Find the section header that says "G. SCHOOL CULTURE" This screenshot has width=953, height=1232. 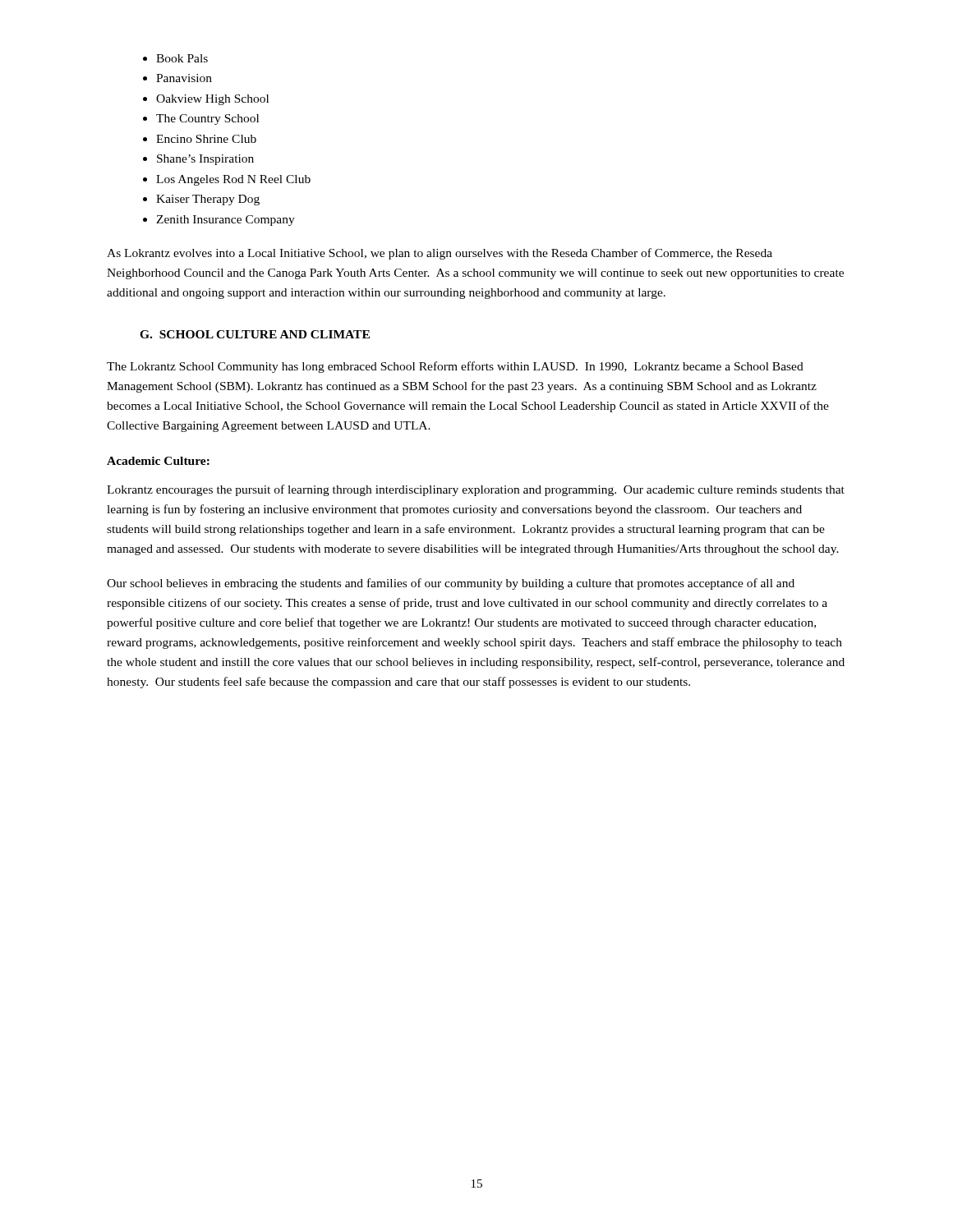point(255,334)
